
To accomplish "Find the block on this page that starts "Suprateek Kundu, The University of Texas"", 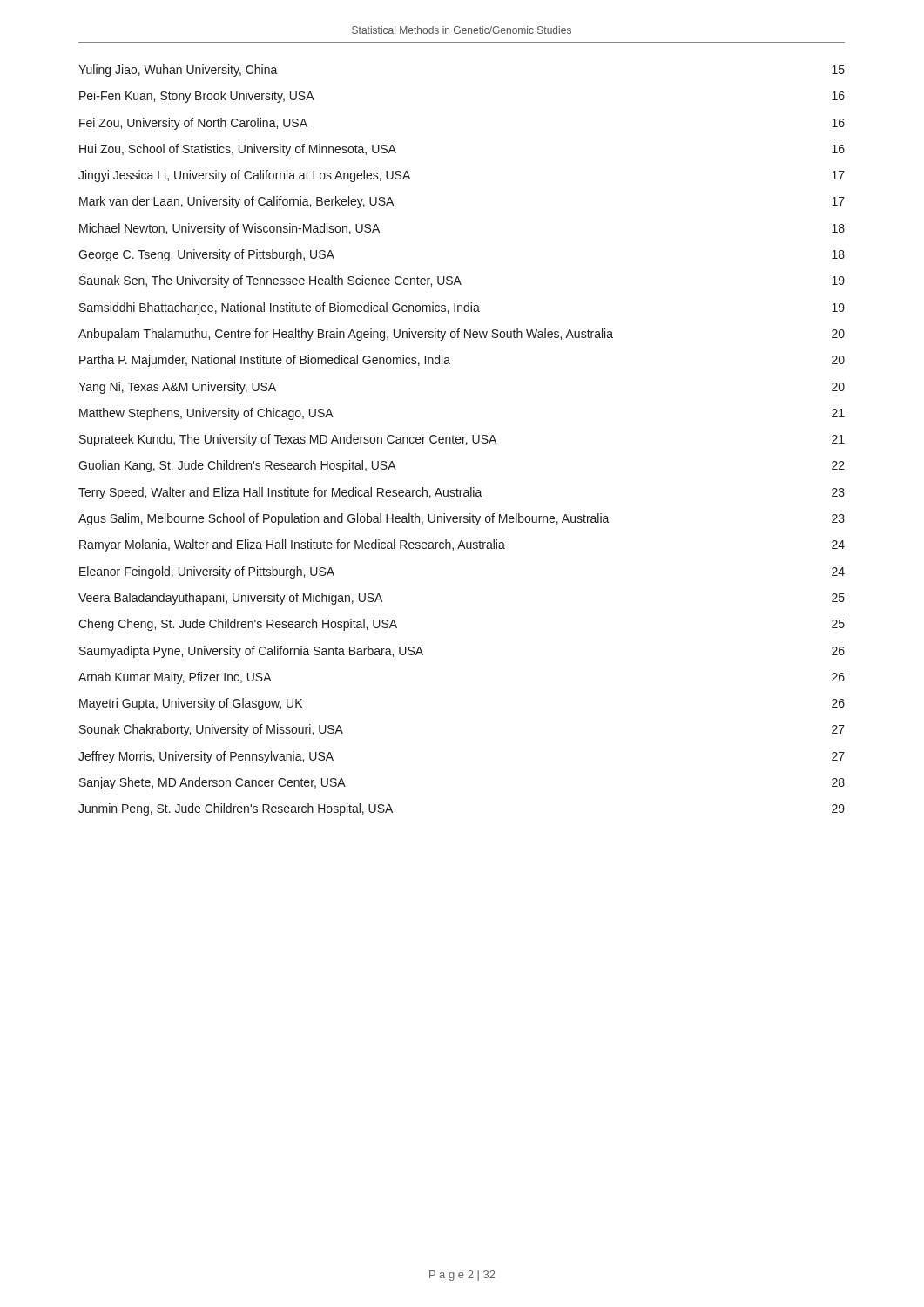I will coord(462,439).
